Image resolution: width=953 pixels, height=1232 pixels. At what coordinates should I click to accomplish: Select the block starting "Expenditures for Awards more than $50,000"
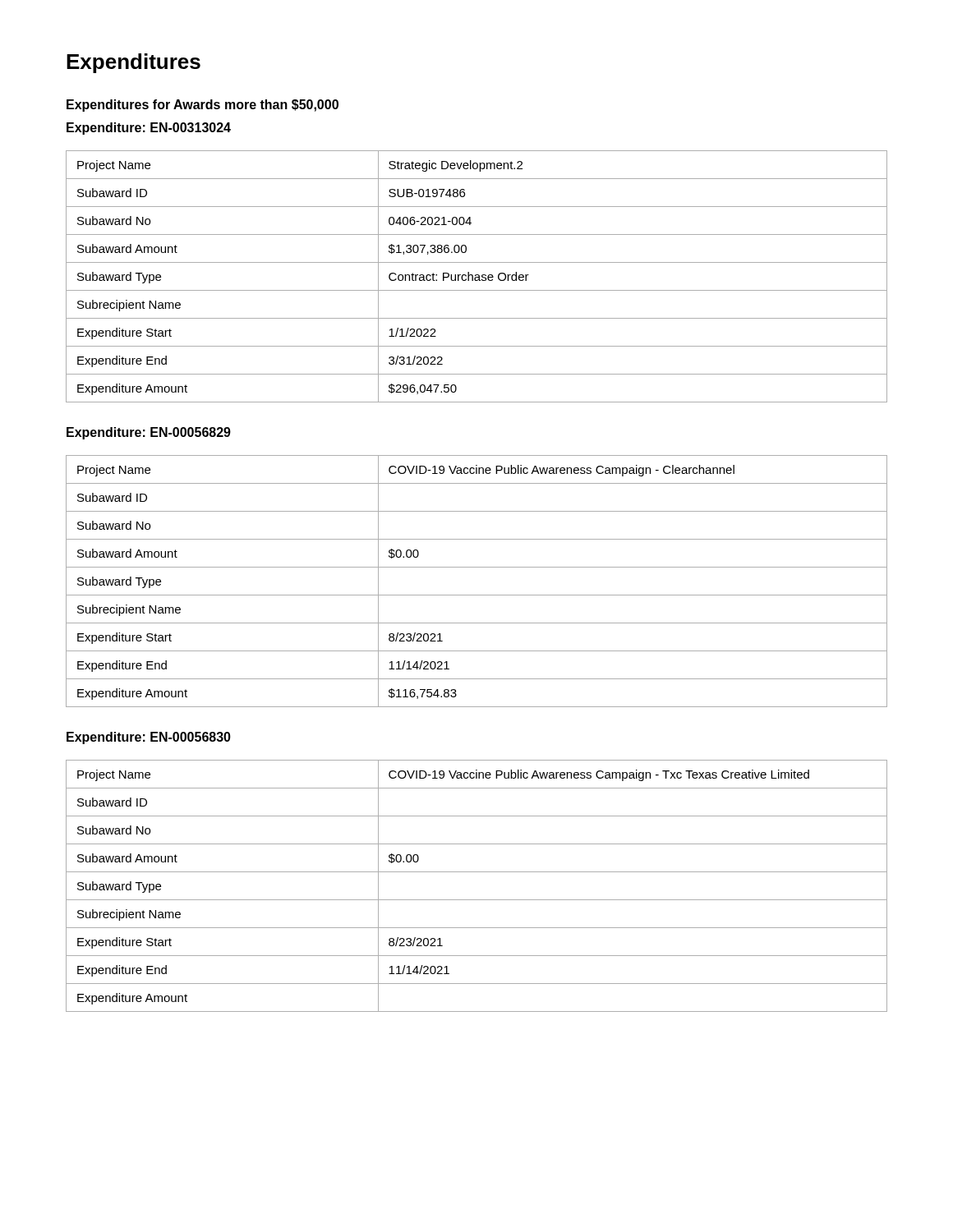202,105
